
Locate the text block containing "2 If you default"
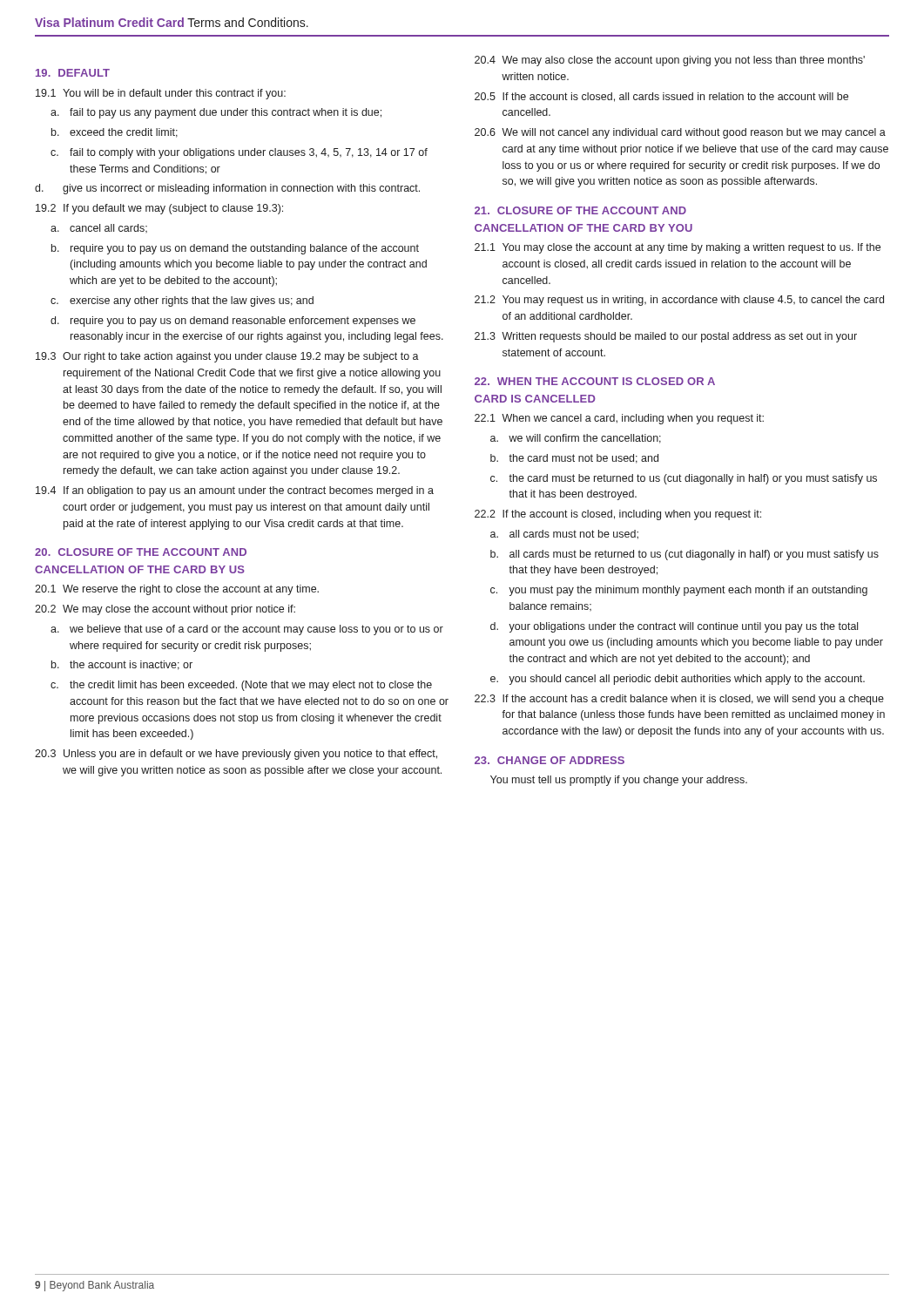[x=242, y=209]
